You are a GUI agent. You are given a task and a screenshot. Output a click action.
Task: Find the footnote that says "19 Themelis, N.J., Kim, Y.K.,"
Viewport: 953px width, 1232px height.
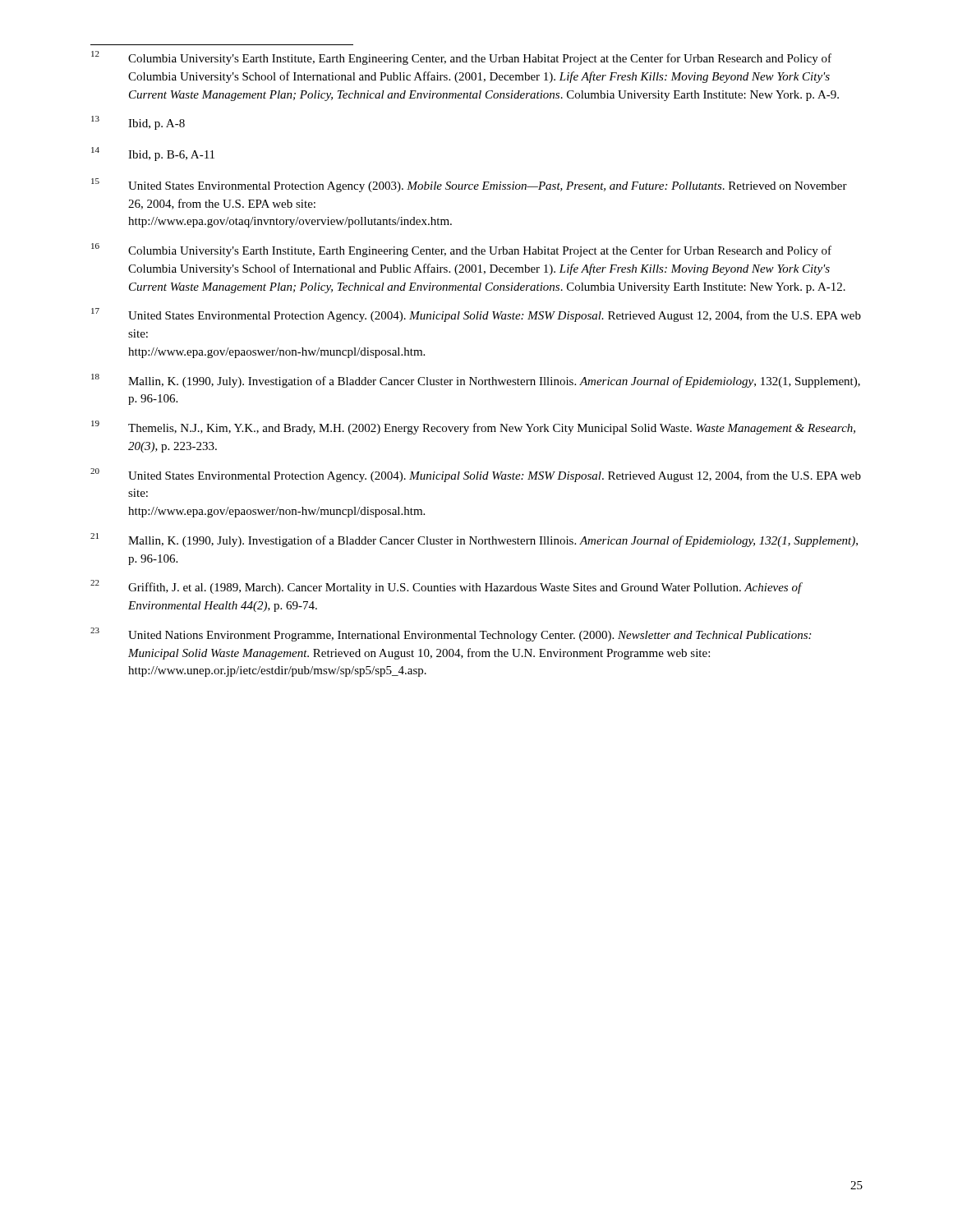pyautogui.click(x=476, y=438)
